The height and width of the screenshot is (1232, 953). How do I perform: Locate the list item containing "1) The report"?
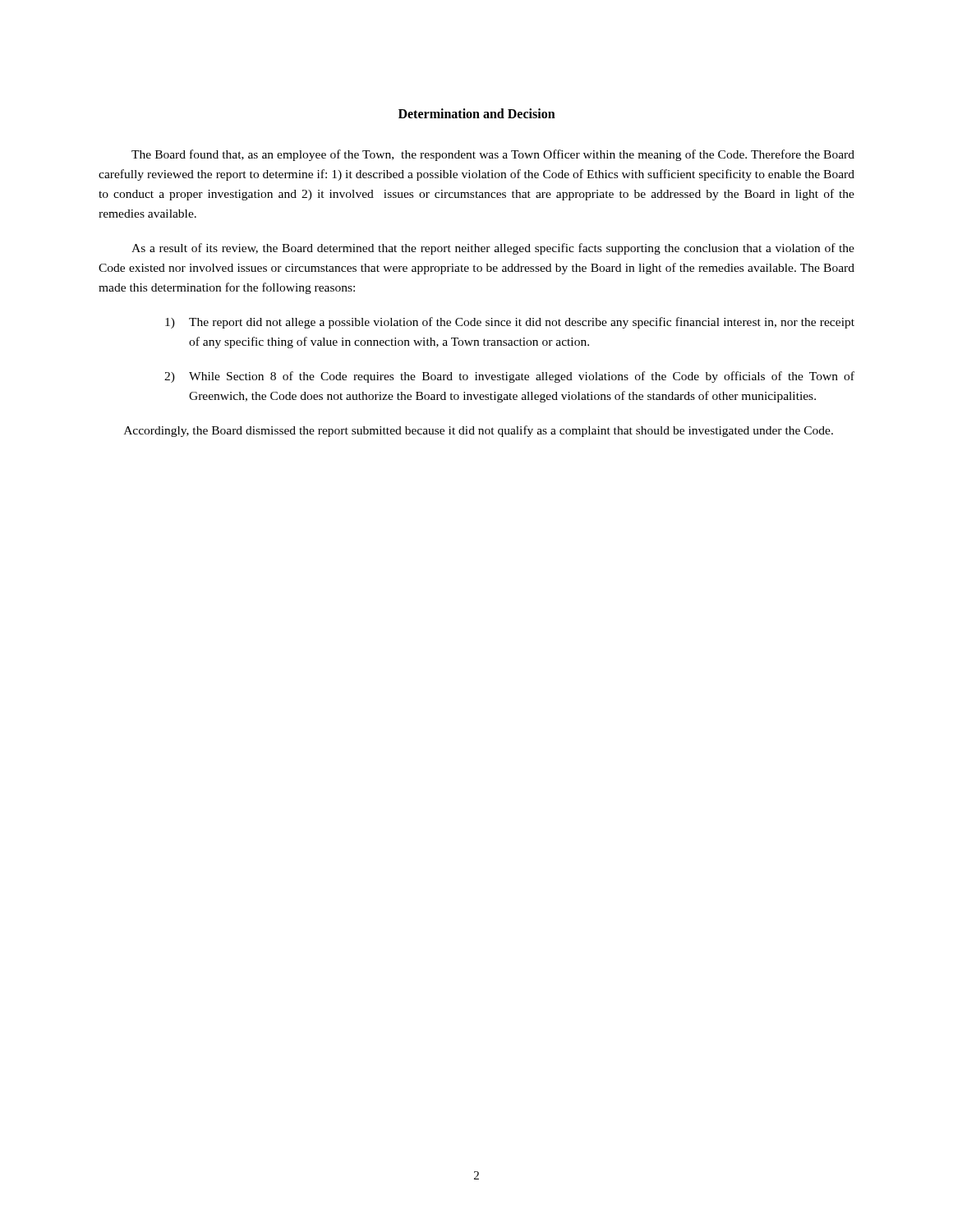pos(509,332)
